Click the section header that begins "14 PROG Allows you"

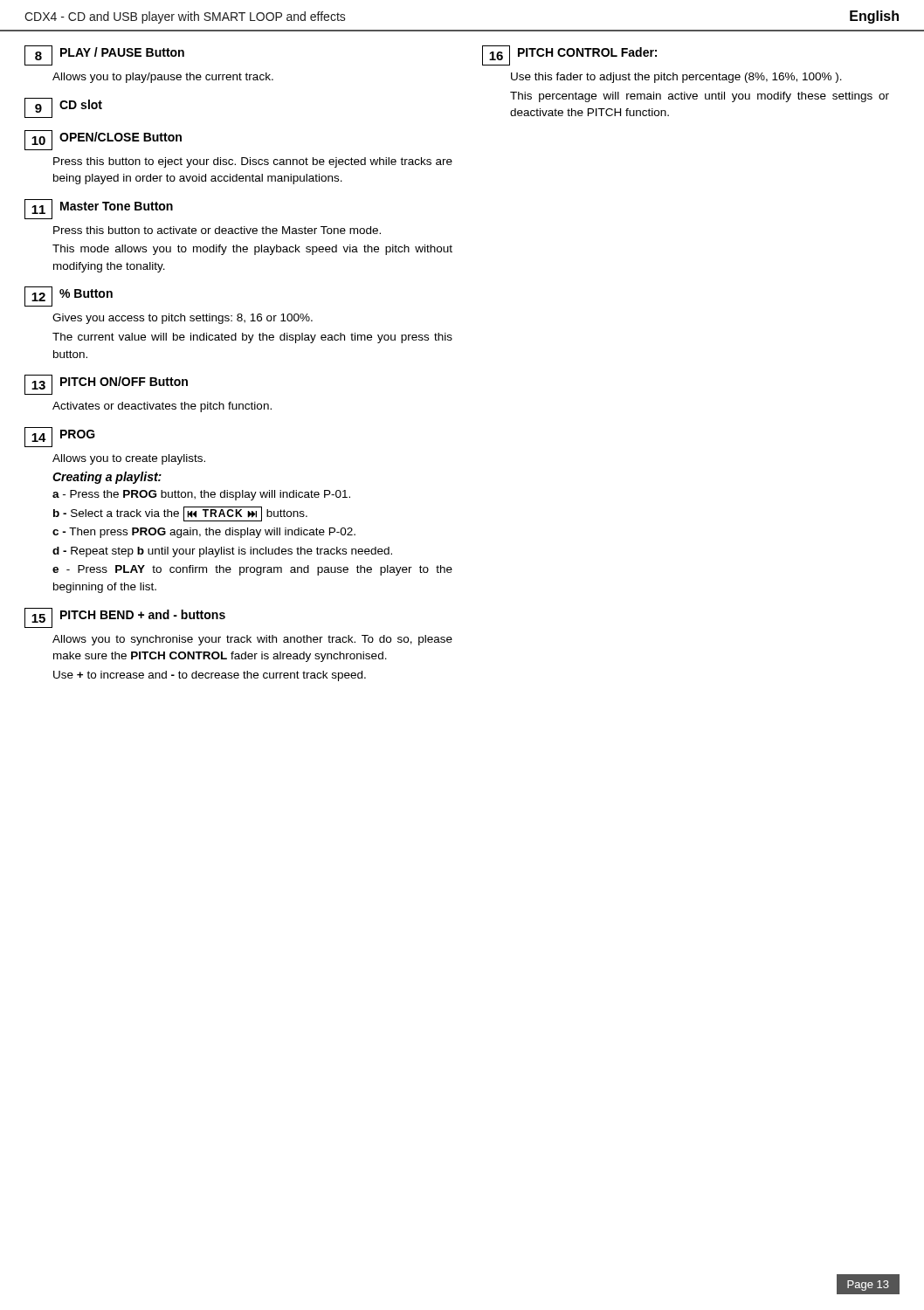pyautogui.click(x=238, y=511)
